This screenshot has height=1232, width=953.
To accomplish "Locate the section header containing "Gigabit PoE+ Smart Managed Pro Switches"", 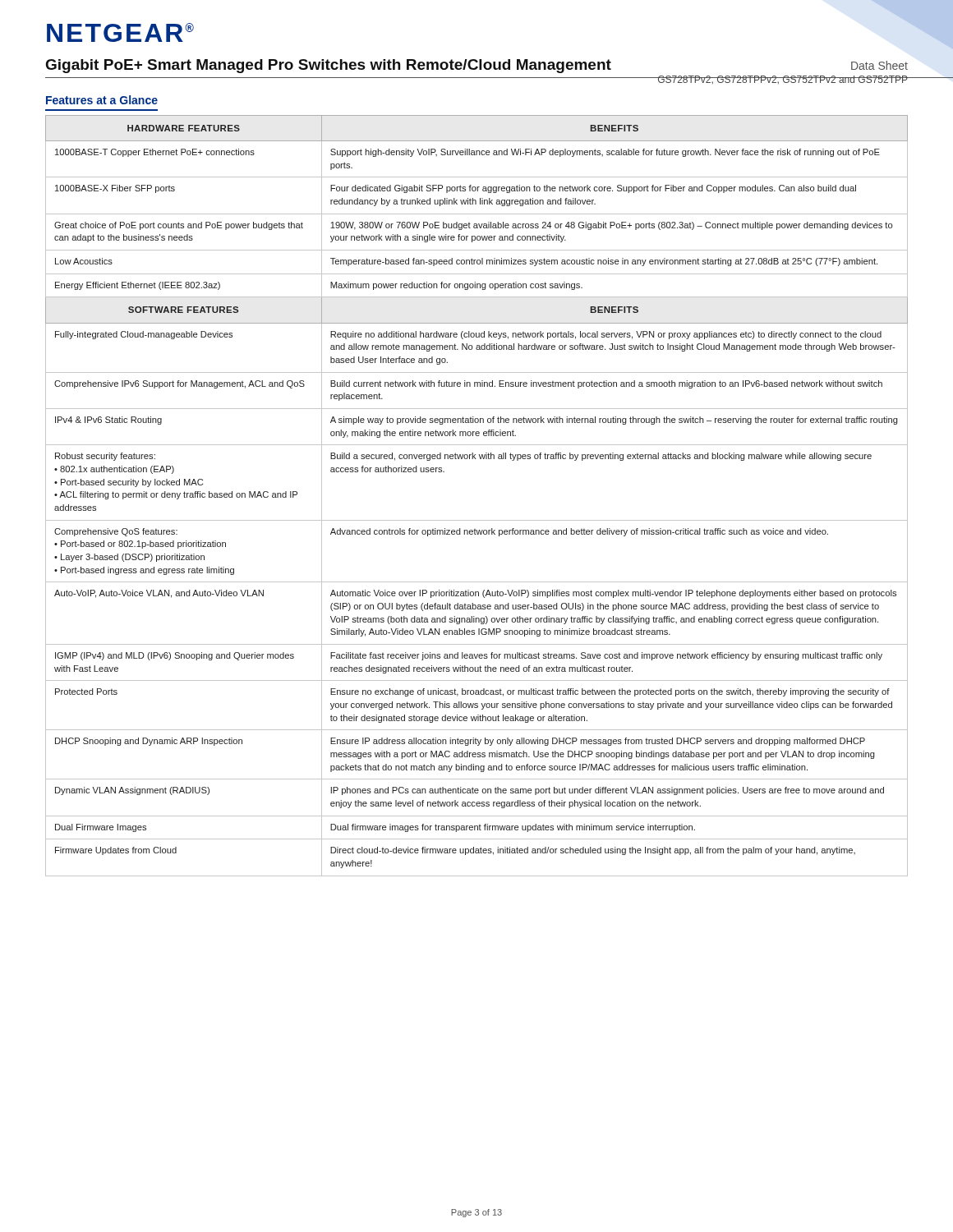I will click(328, 64).
